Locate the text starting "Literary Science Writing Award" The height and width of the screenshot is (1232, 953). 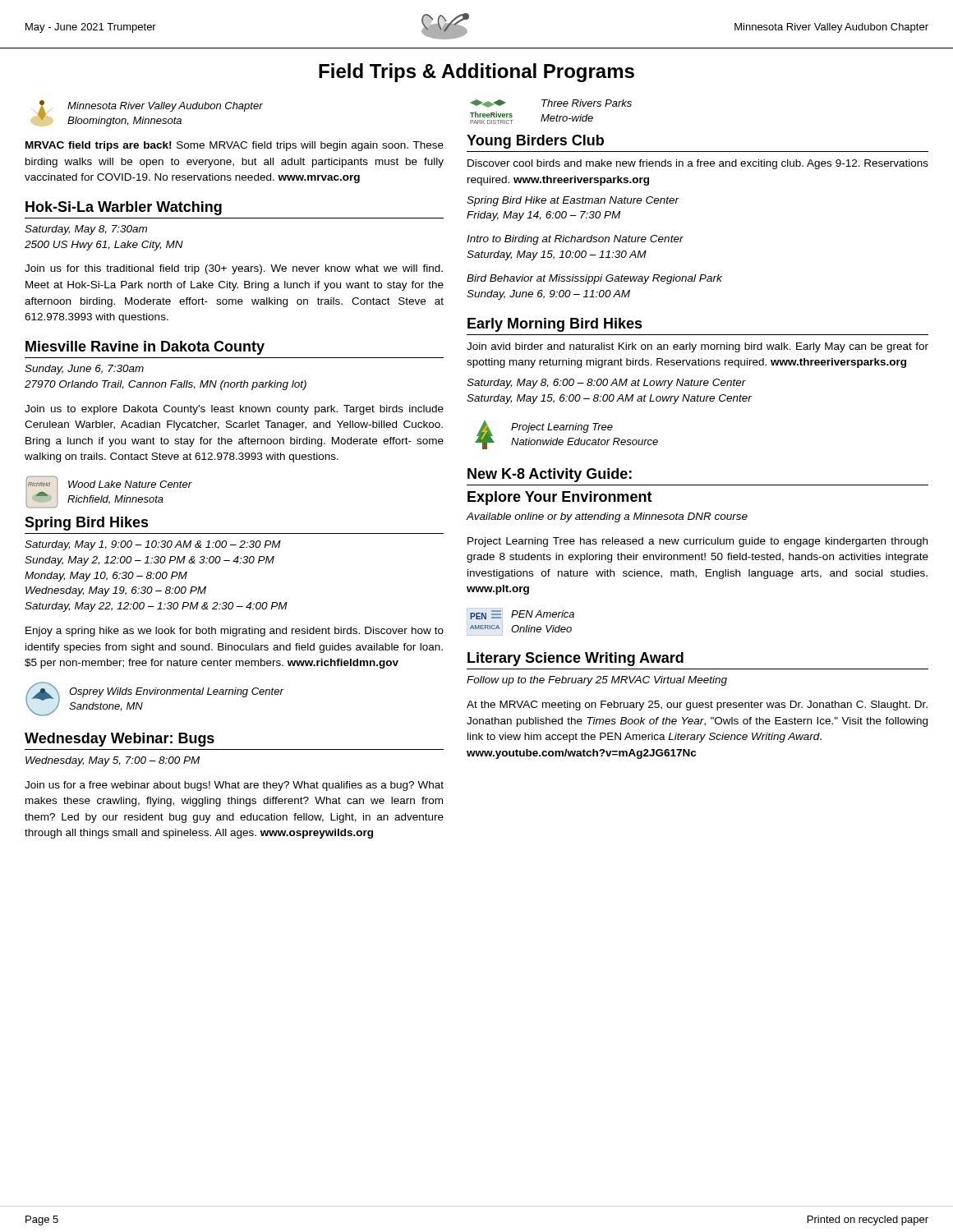(575, 658)
